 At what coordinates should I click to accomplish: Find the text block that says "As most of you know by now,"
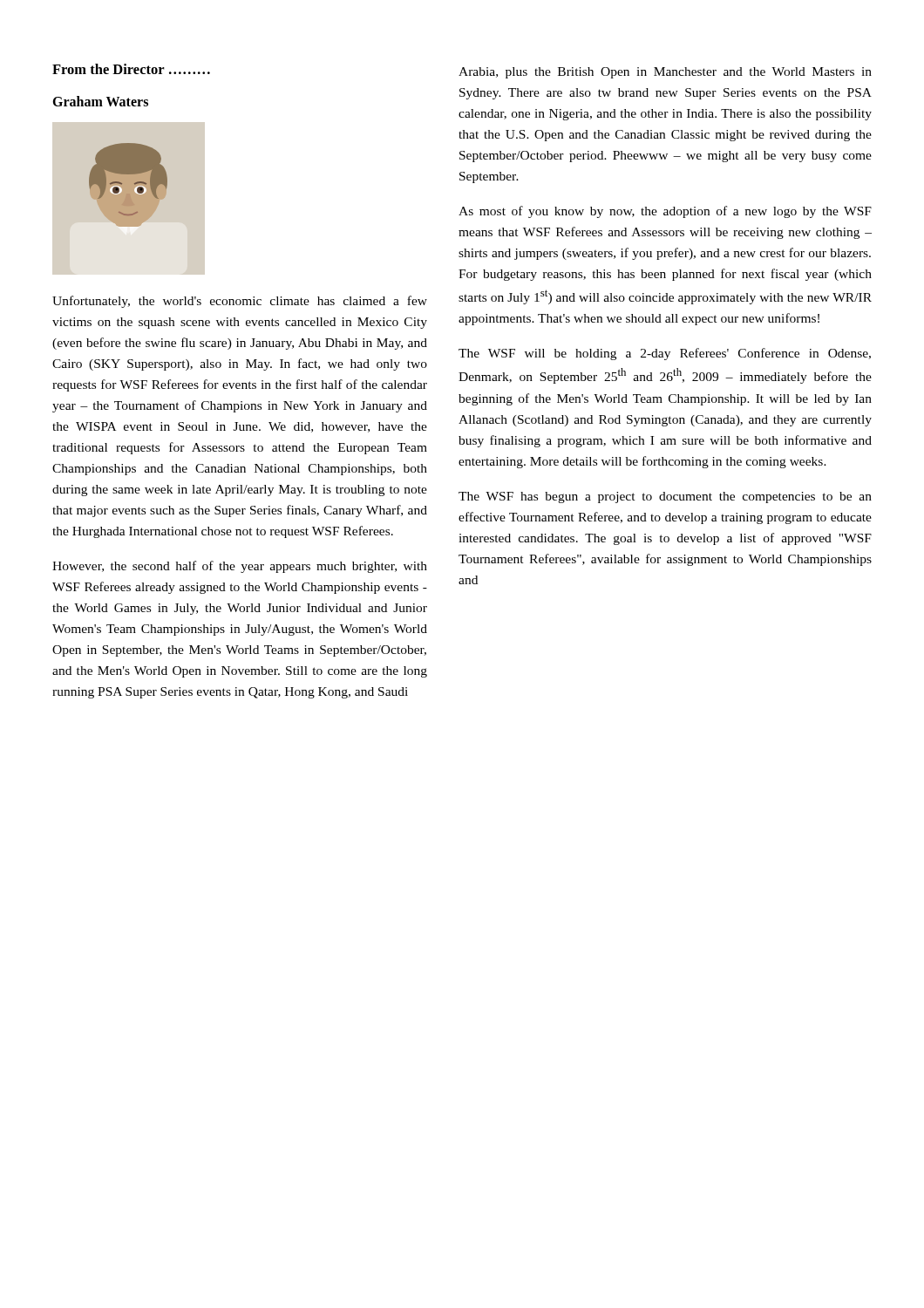pos(665,265)
